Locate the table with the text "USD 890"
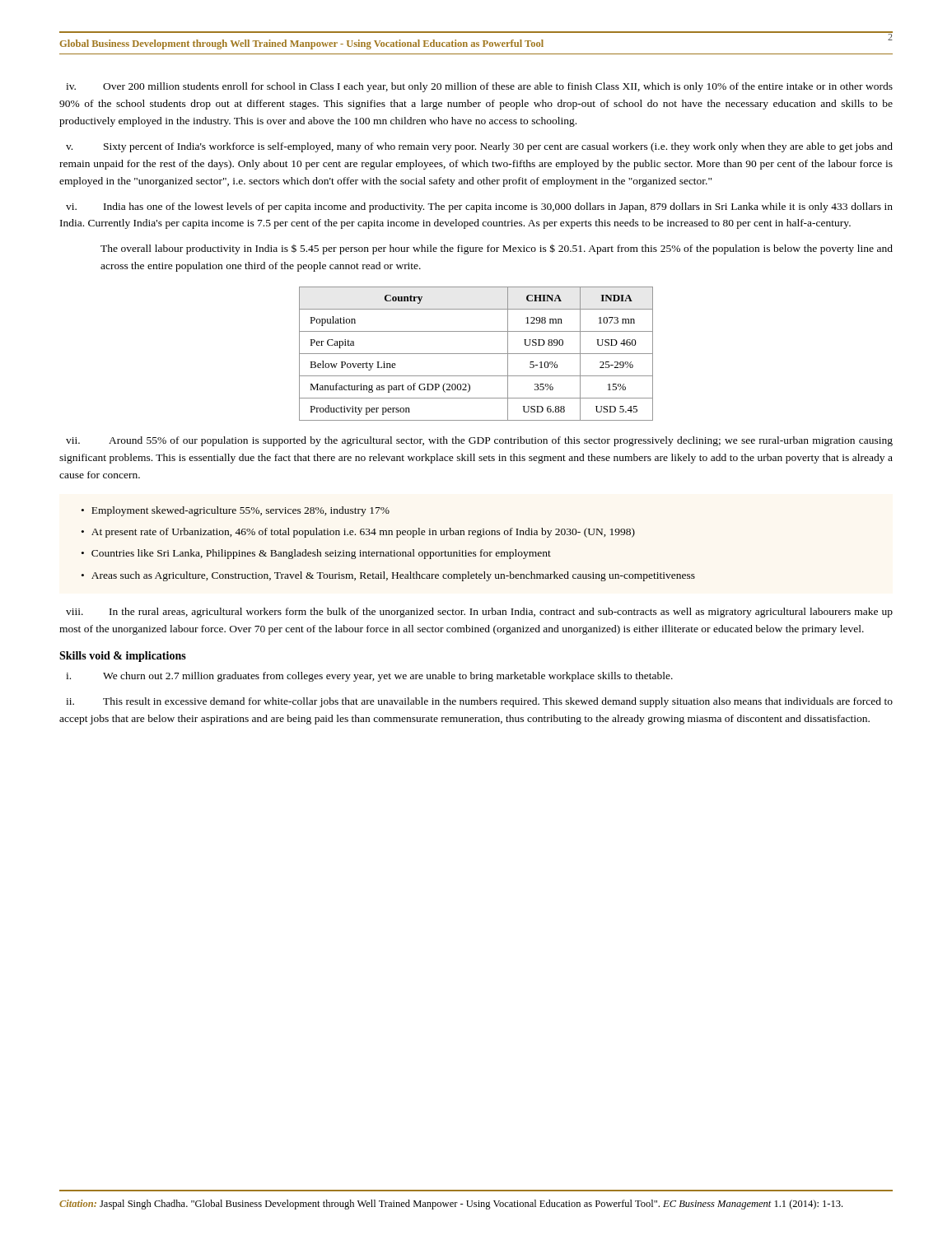 click(x=476, y=354)
